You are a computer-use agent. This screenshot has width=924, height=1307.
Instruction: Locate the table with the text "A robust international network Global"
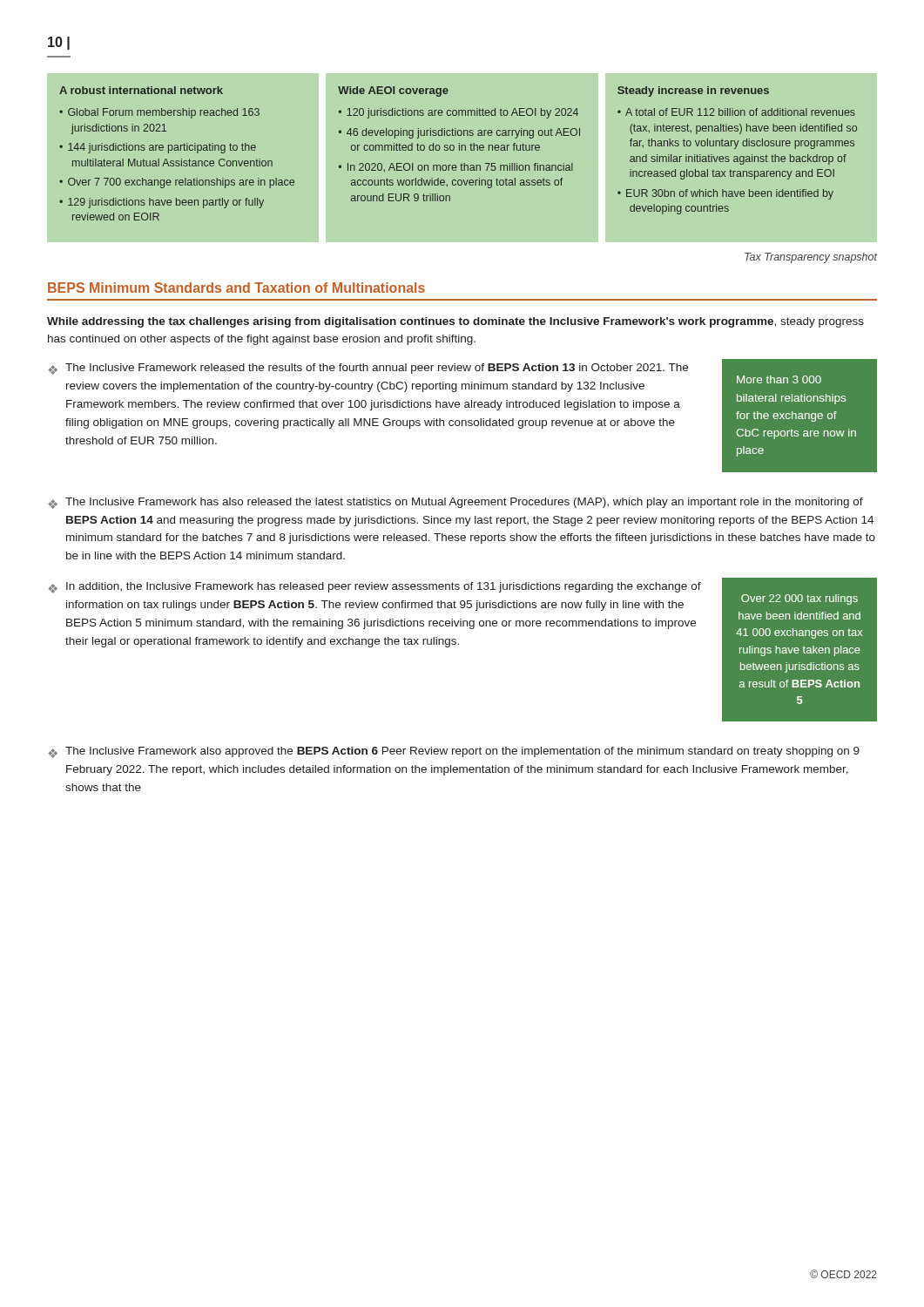[x=462, y=157]
